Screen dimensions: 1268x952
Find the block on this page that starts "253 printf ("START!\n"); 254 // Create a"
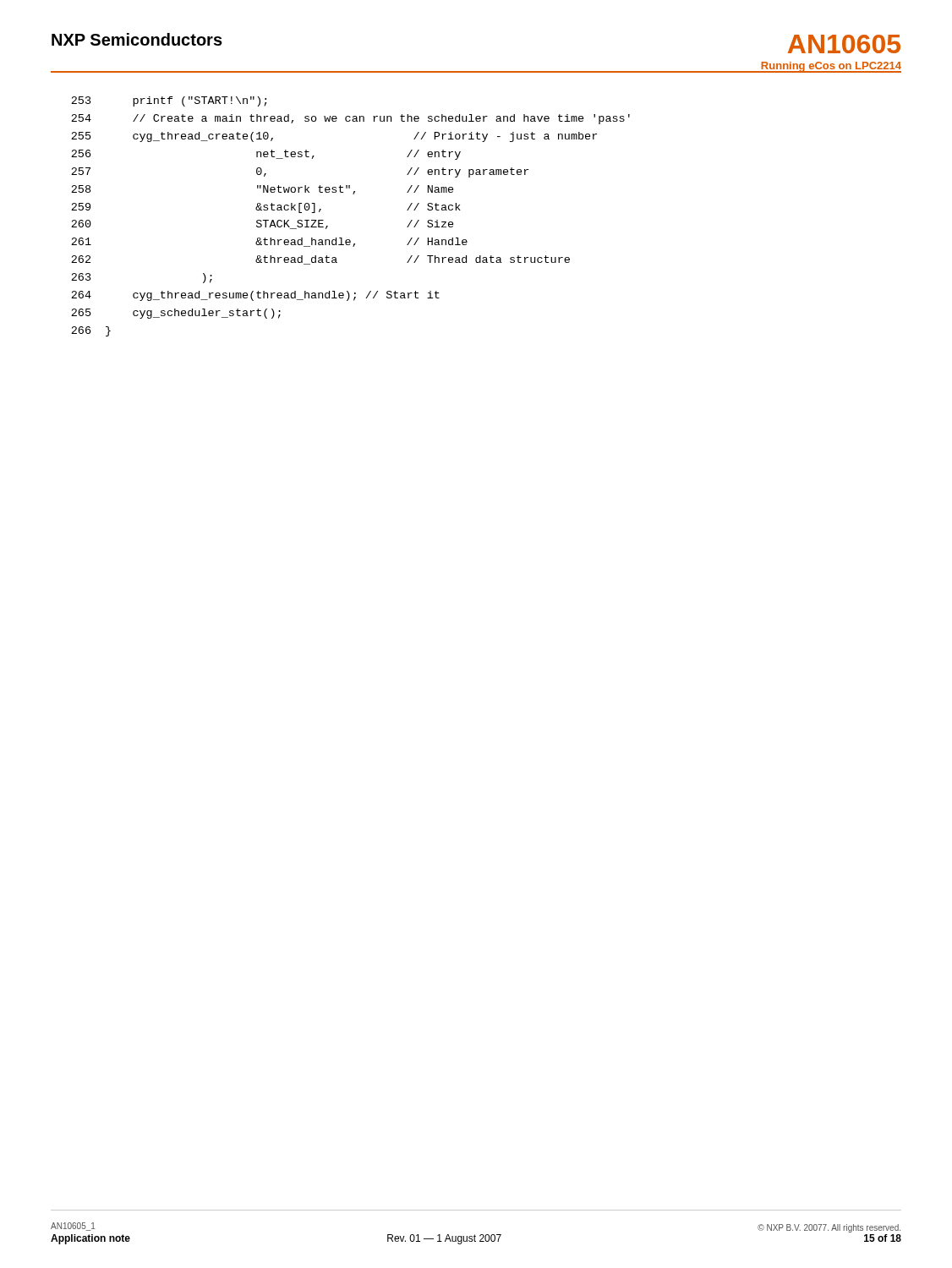click(169, 101)
